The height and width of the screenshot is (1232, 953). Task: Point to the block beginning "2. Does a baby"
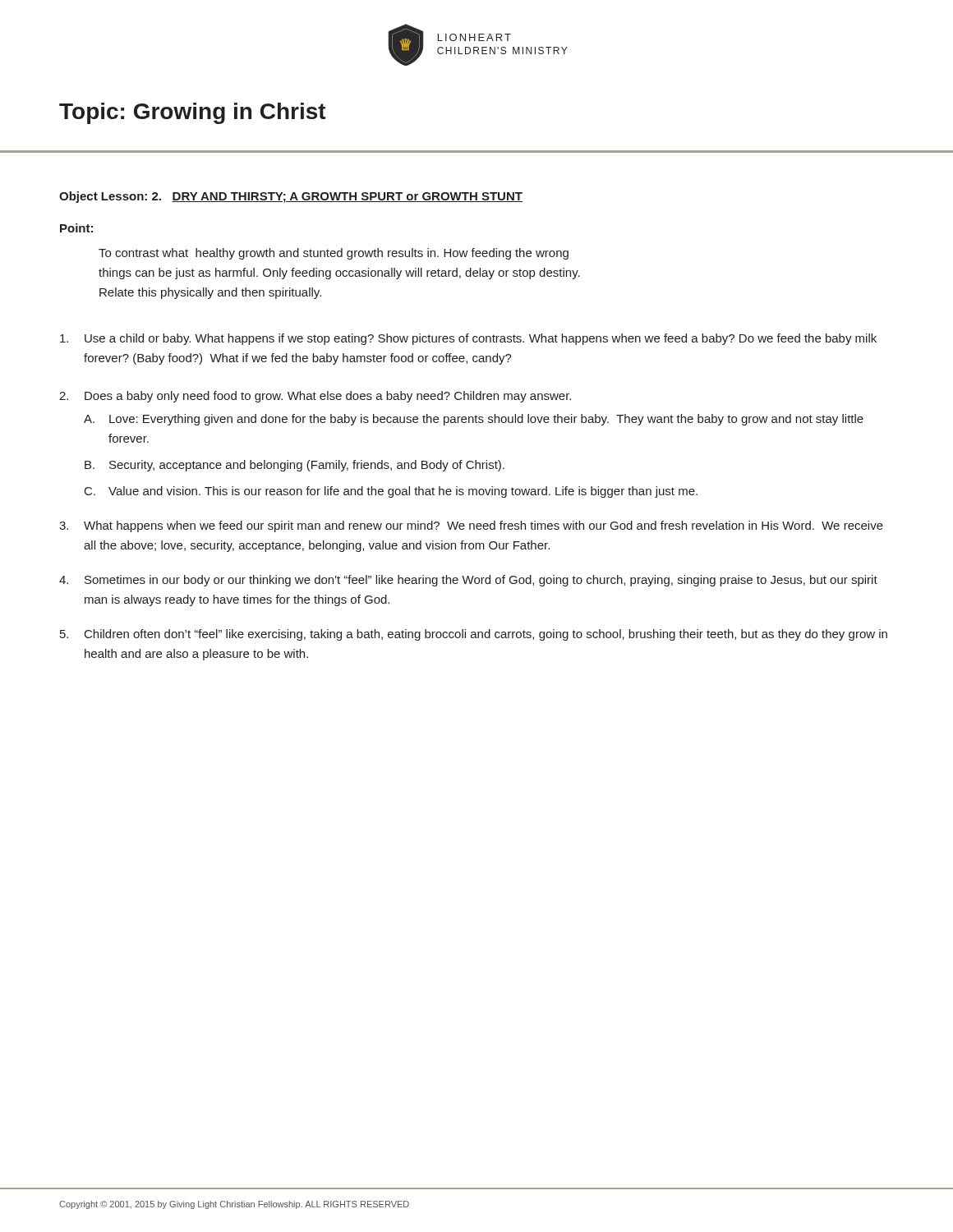tap(478, 396)
